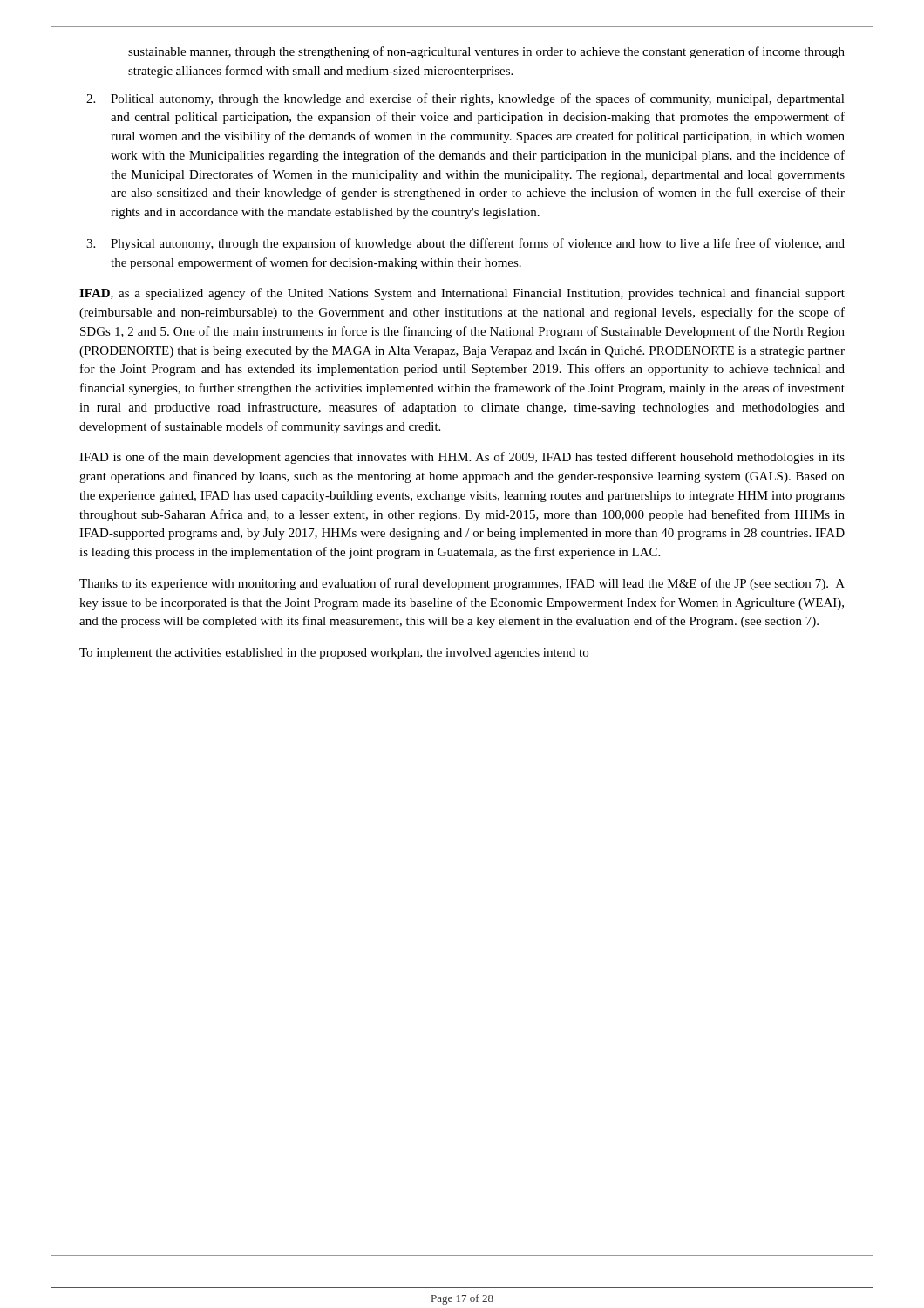Find the region starting "IFAD, as a specialized agency of"
This screenshot has width=924, height=1308.
(462, 360)
